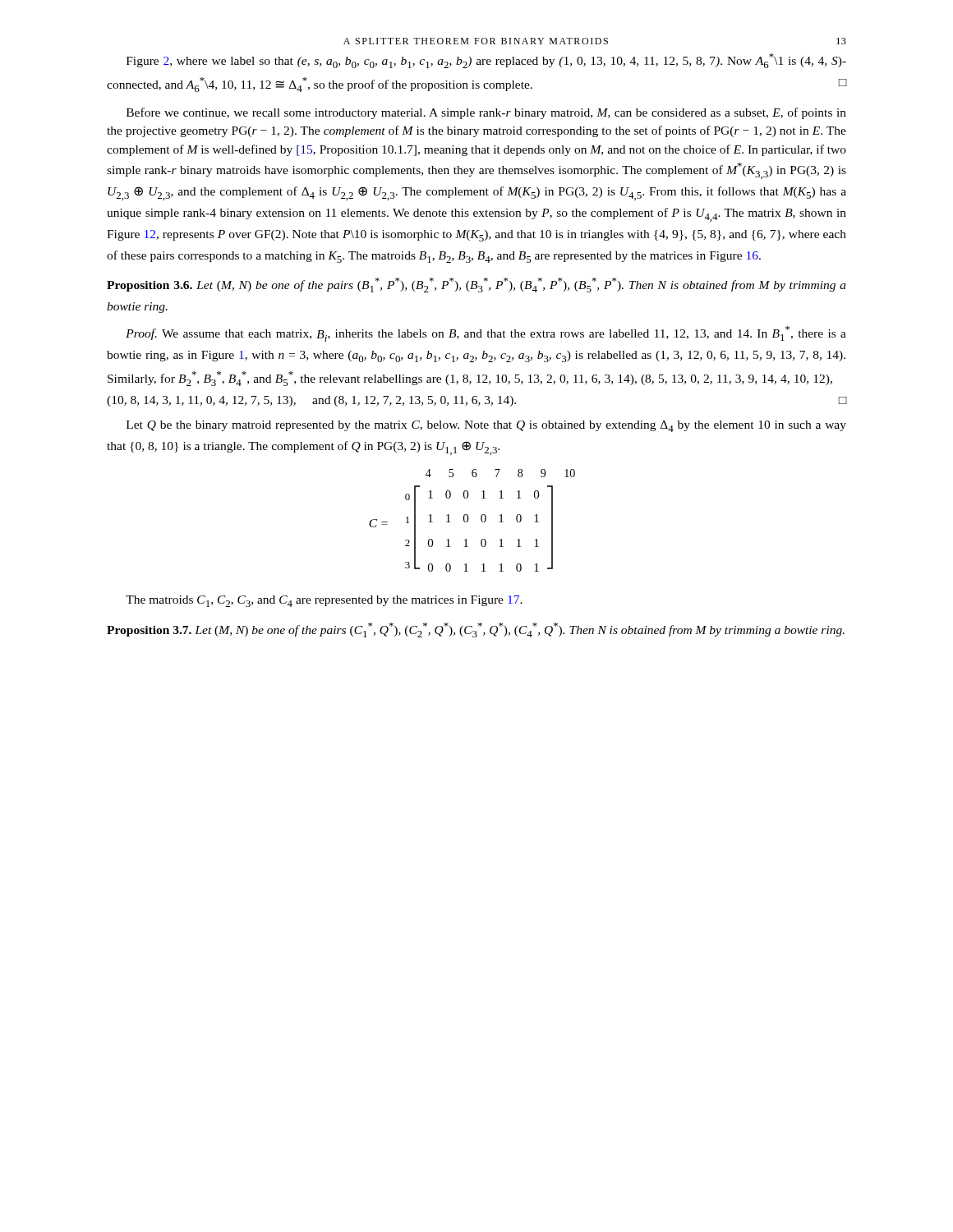Click the passage that begins "The matroids C1, C2,"

(324, 601)
